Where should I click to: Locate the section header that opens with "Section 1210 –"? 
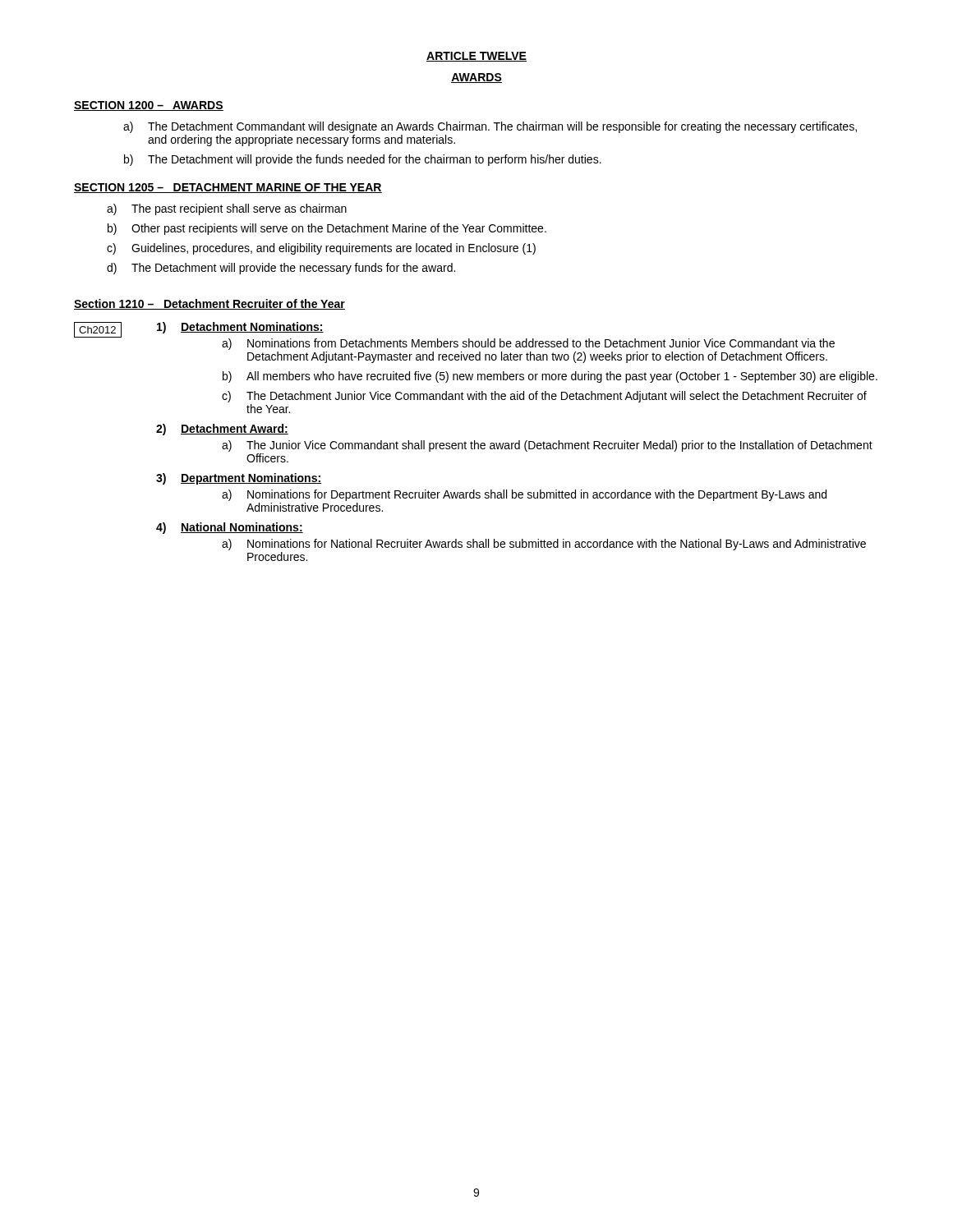(x=209, y=304)
